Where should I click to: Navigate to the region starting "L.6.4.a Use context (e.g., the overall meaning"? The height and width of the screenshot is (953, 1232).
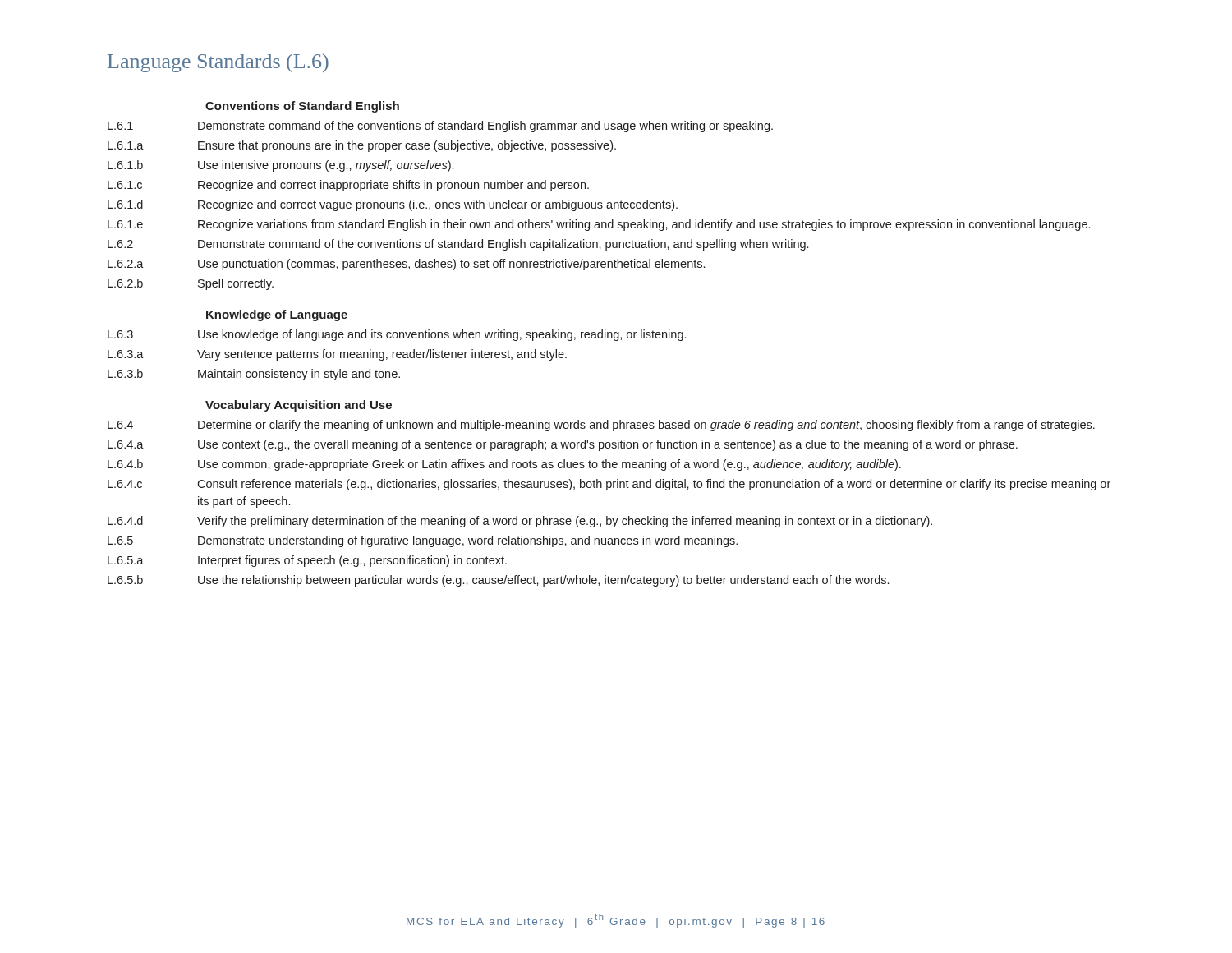616,445
